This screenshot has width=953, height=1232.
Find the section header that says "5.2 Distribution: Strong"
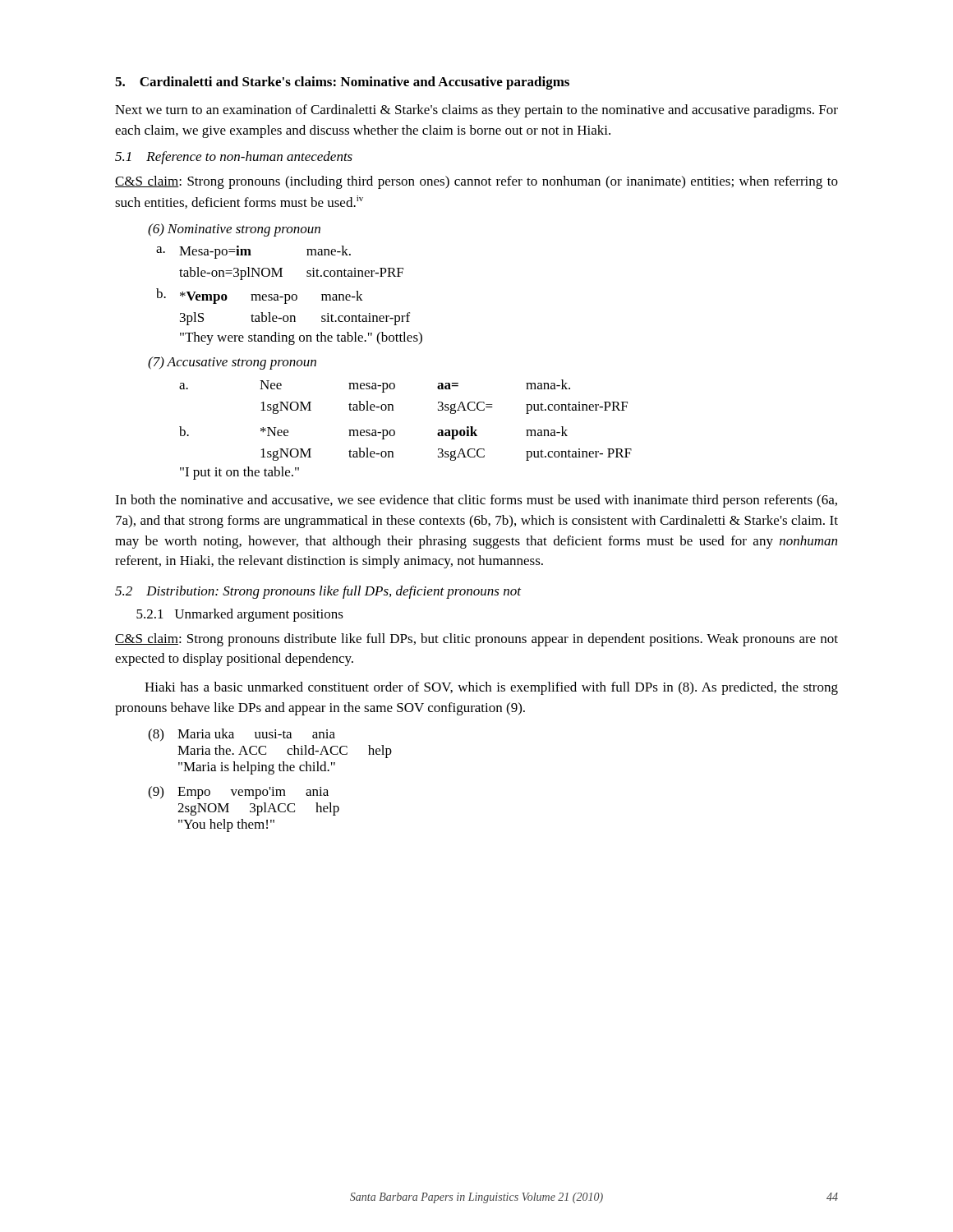pyautogui.click(x=318, y=591)
